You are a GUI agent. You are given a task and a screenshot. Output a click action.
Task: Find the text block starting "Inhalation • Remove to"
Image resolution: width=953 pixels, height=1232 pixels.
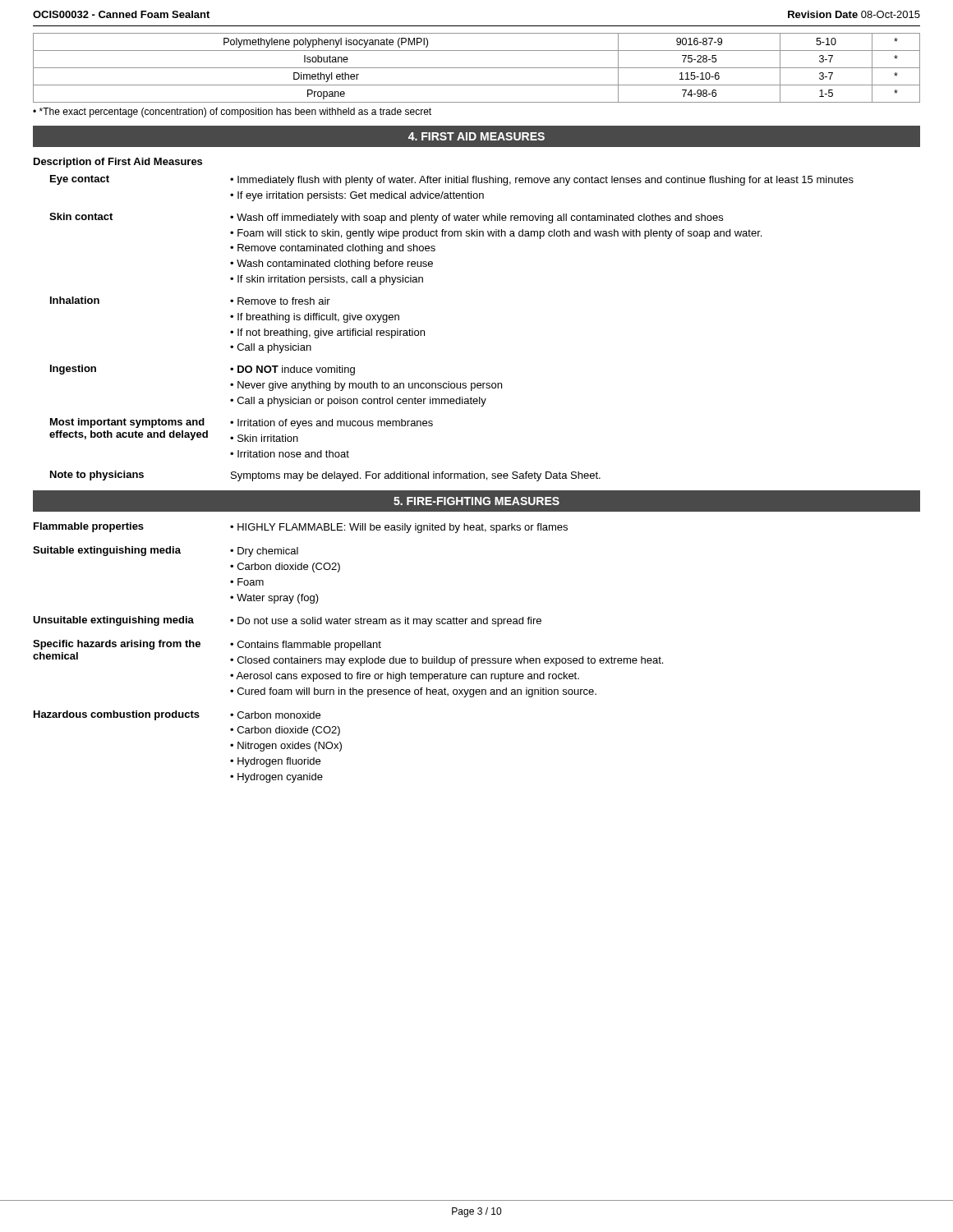[237, 325]
